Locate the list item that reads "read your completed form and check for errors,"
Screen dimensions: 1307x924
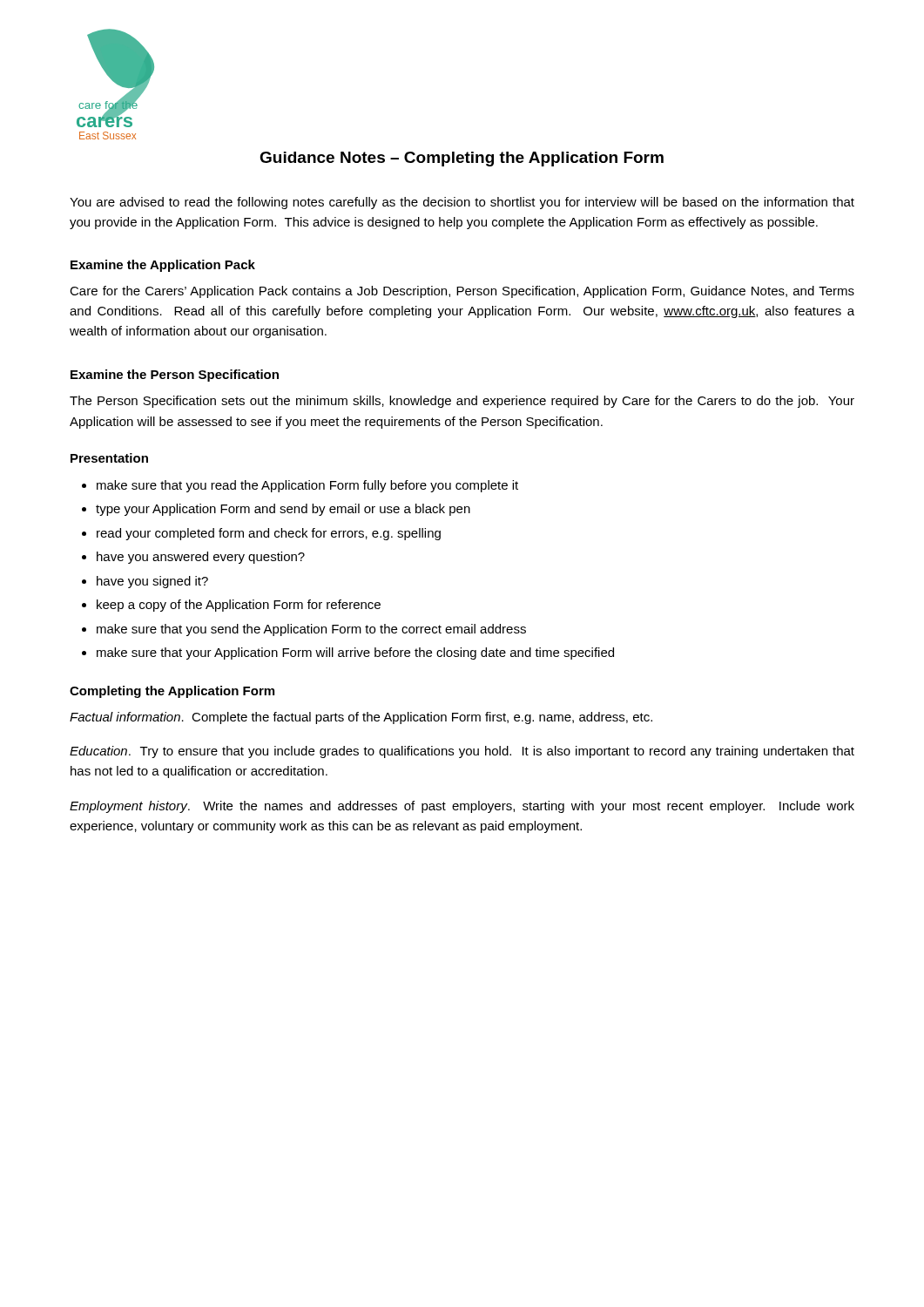click(x=269, y=533)
